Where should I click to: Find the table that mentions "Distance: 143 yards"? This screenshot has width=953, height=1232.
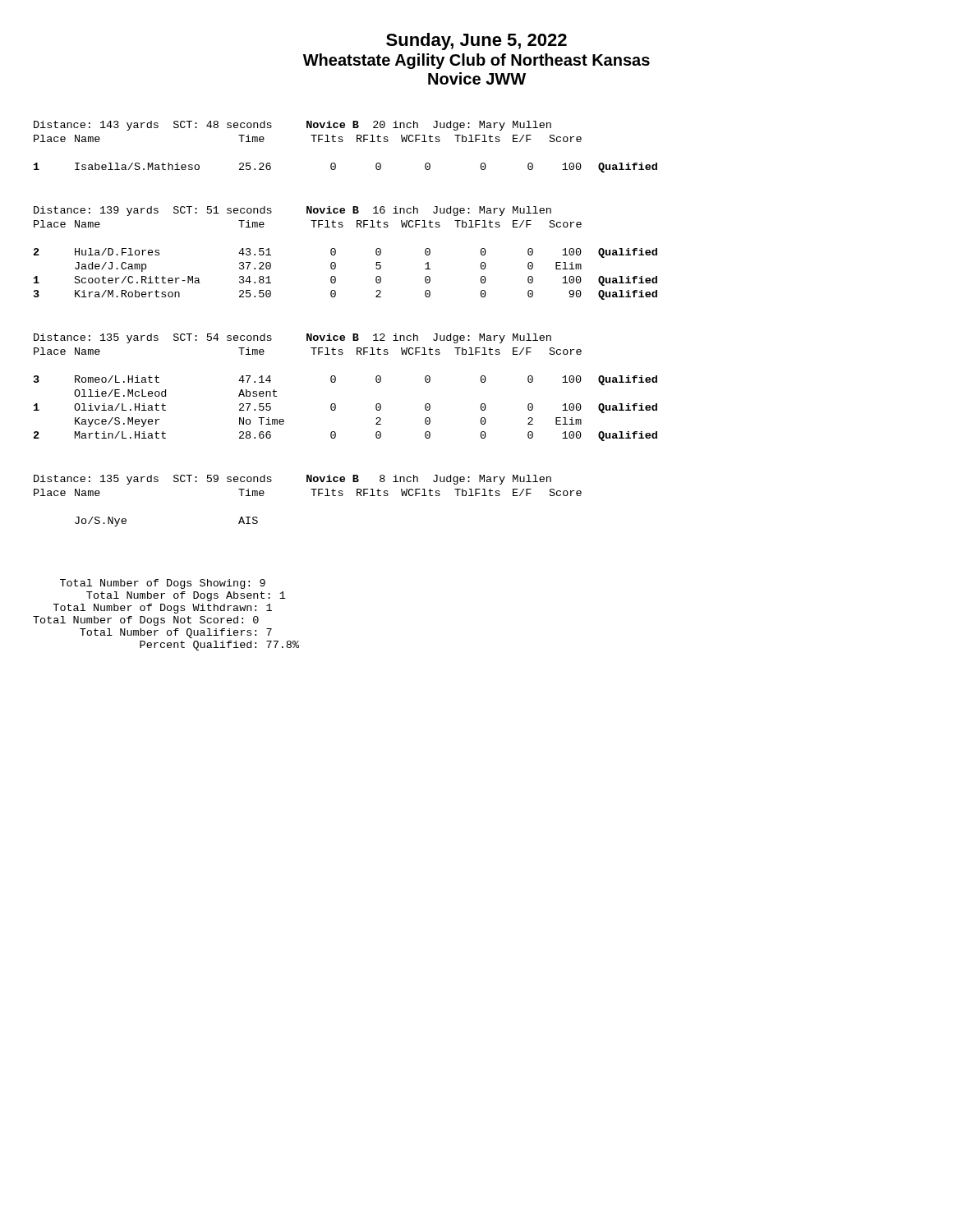[x=476, y=146]
